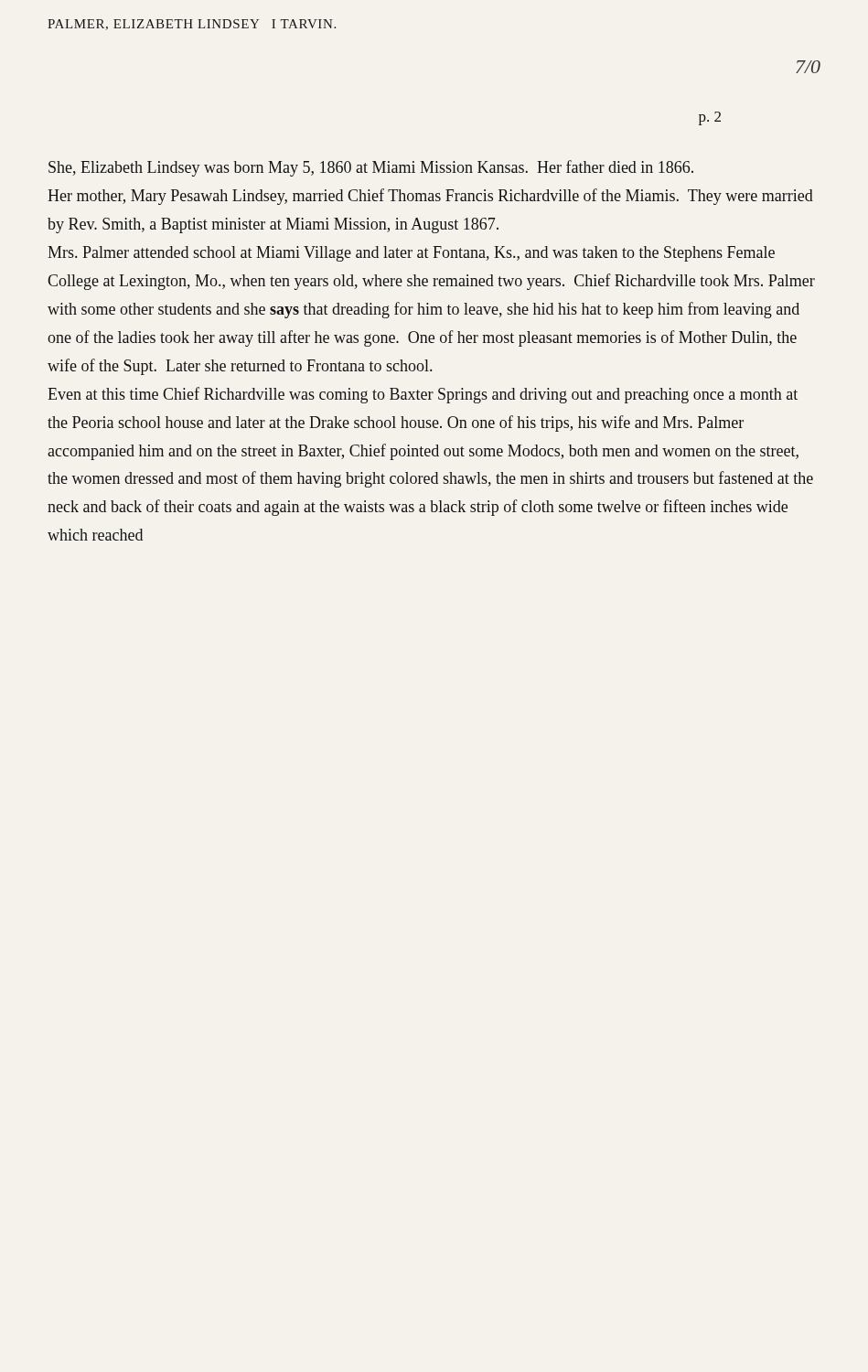
Task: Click on the text that reads "p. 2"
Action: point(710,117)
